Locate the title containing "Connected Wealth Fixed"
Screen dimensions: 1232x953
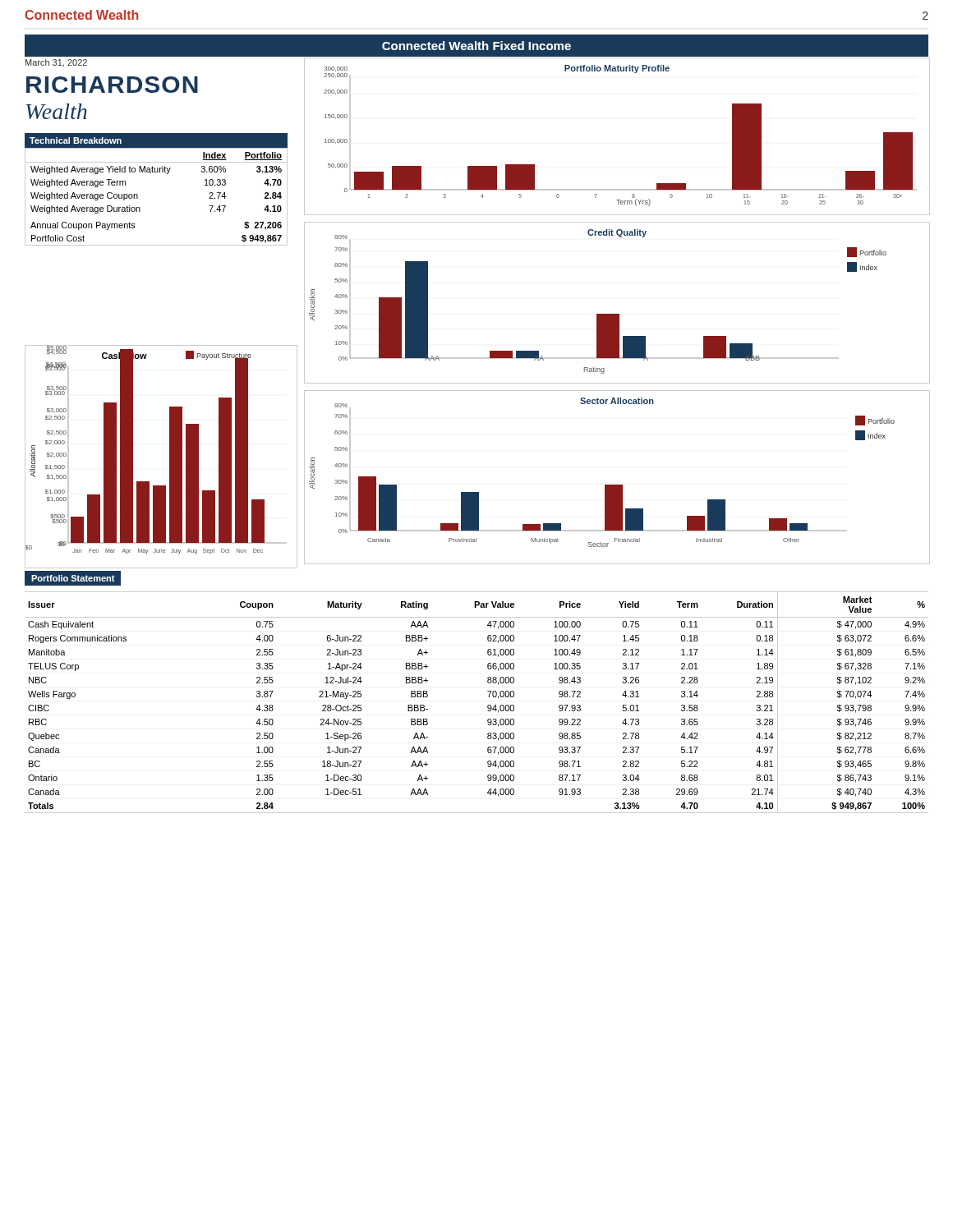476,46
